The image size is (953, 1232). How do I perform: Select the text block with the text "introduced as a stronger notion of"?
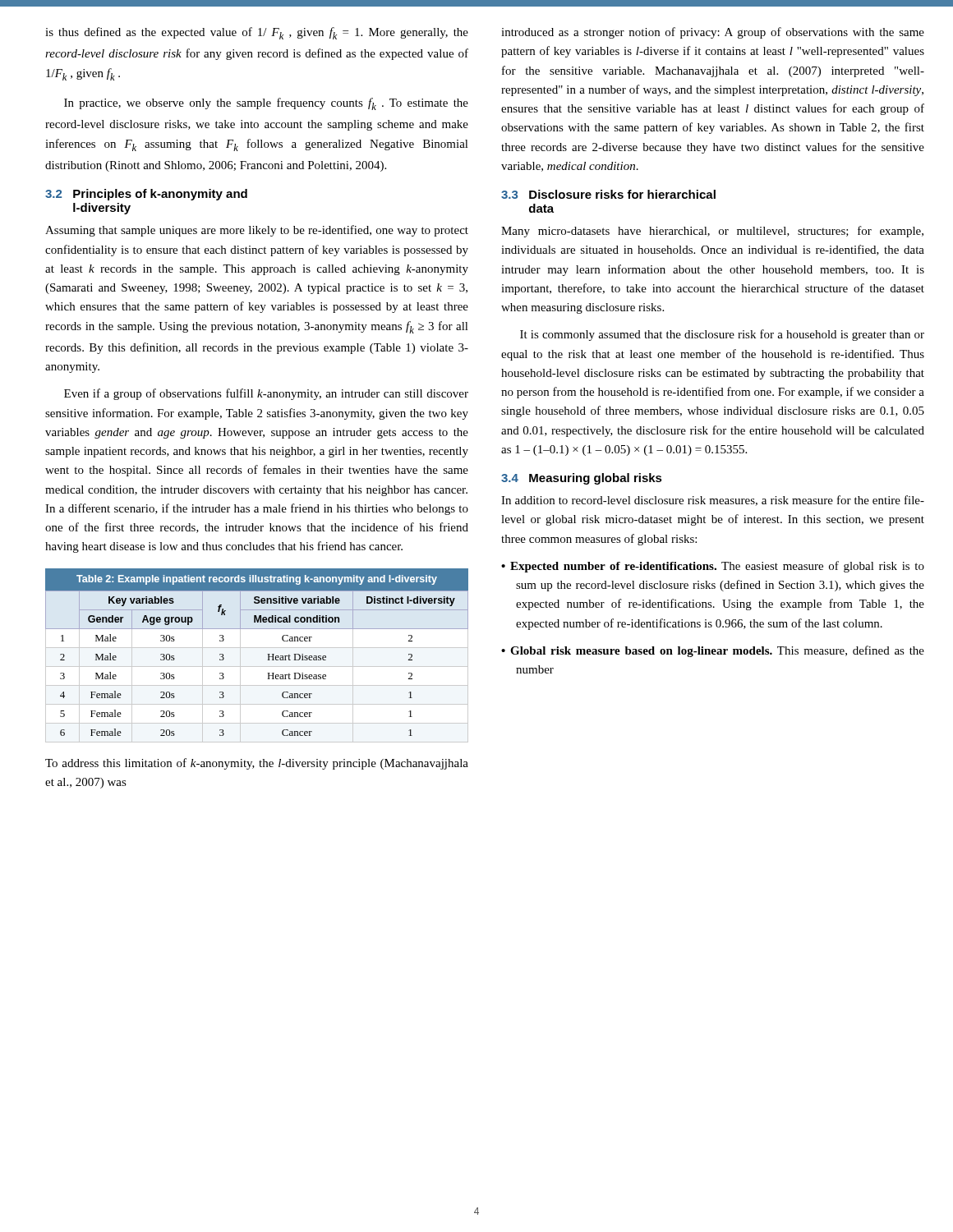click(x=713, y=99)
